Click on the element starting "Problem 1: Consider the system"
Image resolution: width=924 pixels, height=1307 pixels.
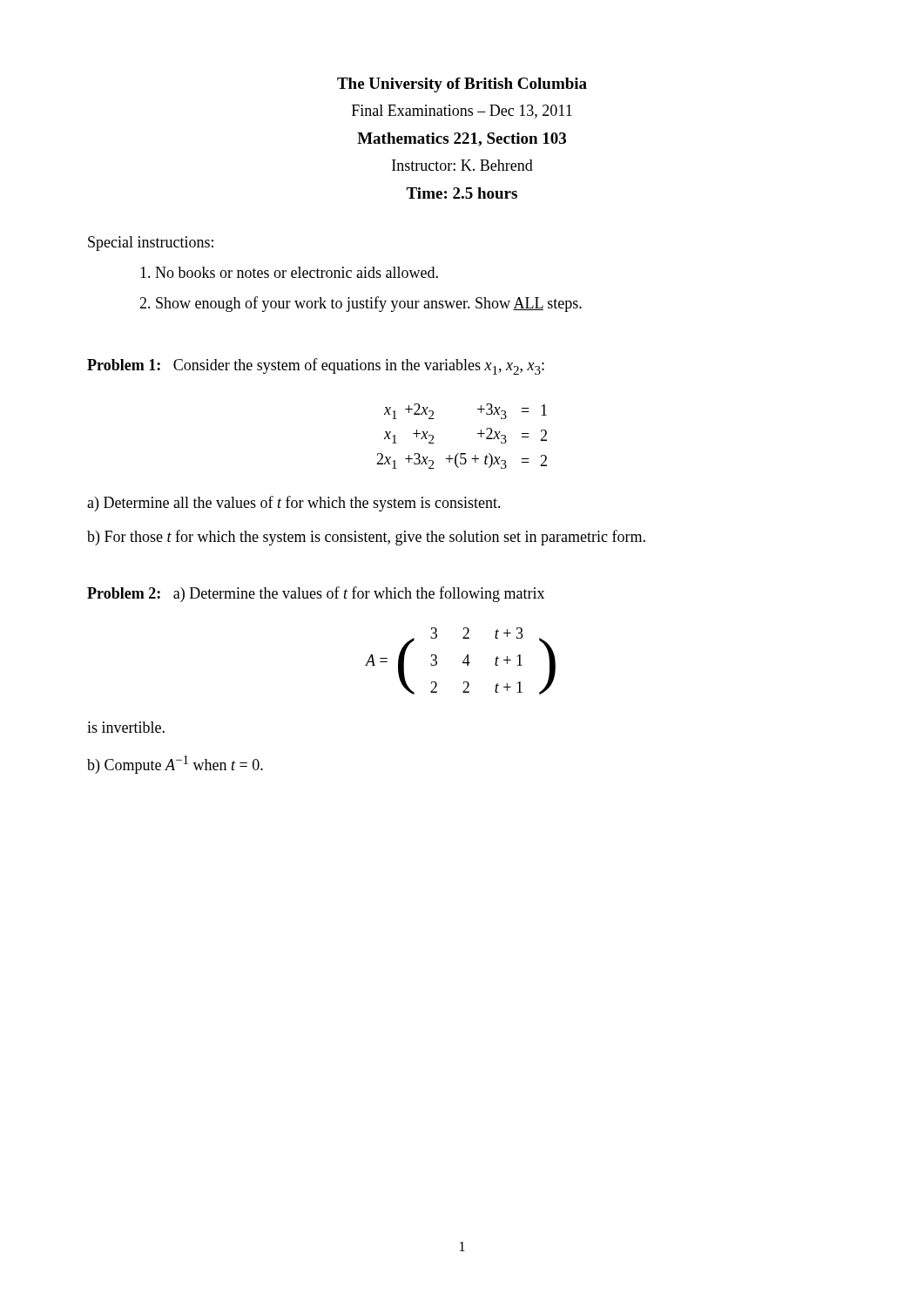click(x=316, y=367)
